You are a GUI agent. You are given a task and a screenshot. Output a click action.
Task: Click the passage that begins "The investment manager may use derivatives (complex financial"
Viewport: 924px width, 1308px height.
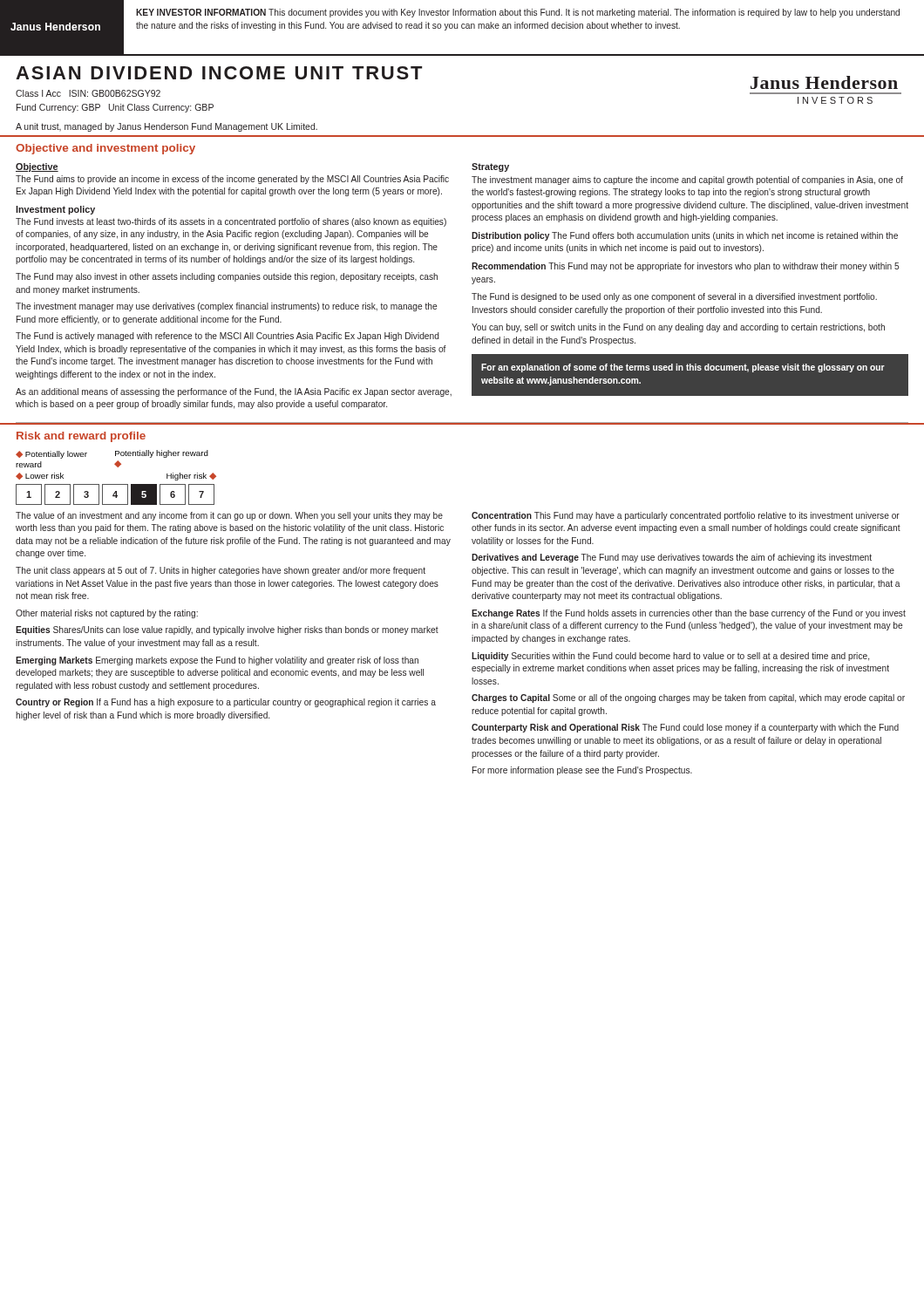(226, 313)
